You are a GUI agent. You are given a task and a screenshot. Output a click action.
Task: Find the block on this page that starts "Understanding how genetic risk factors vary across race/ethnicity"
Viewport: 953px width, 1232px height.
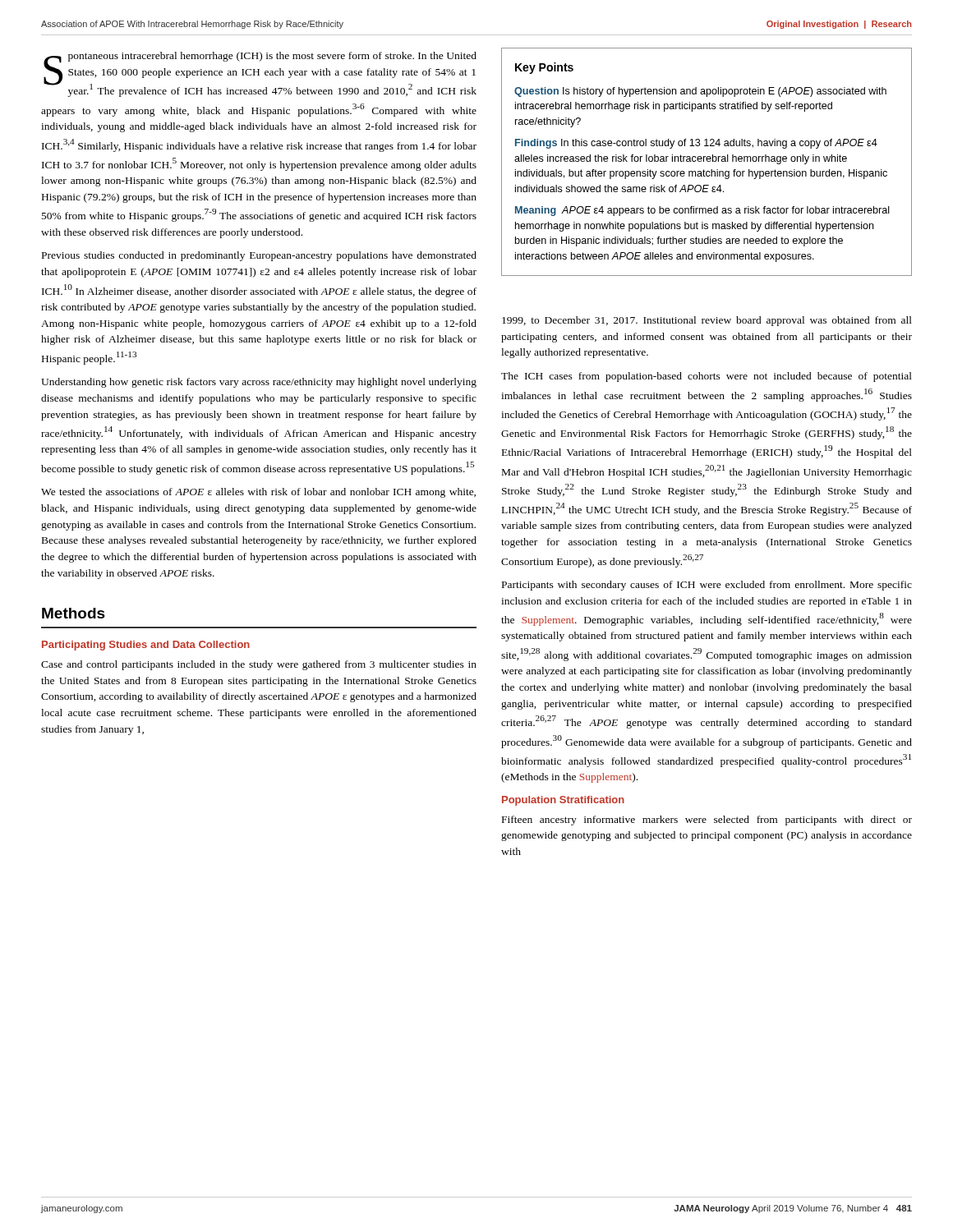(259, 425)
